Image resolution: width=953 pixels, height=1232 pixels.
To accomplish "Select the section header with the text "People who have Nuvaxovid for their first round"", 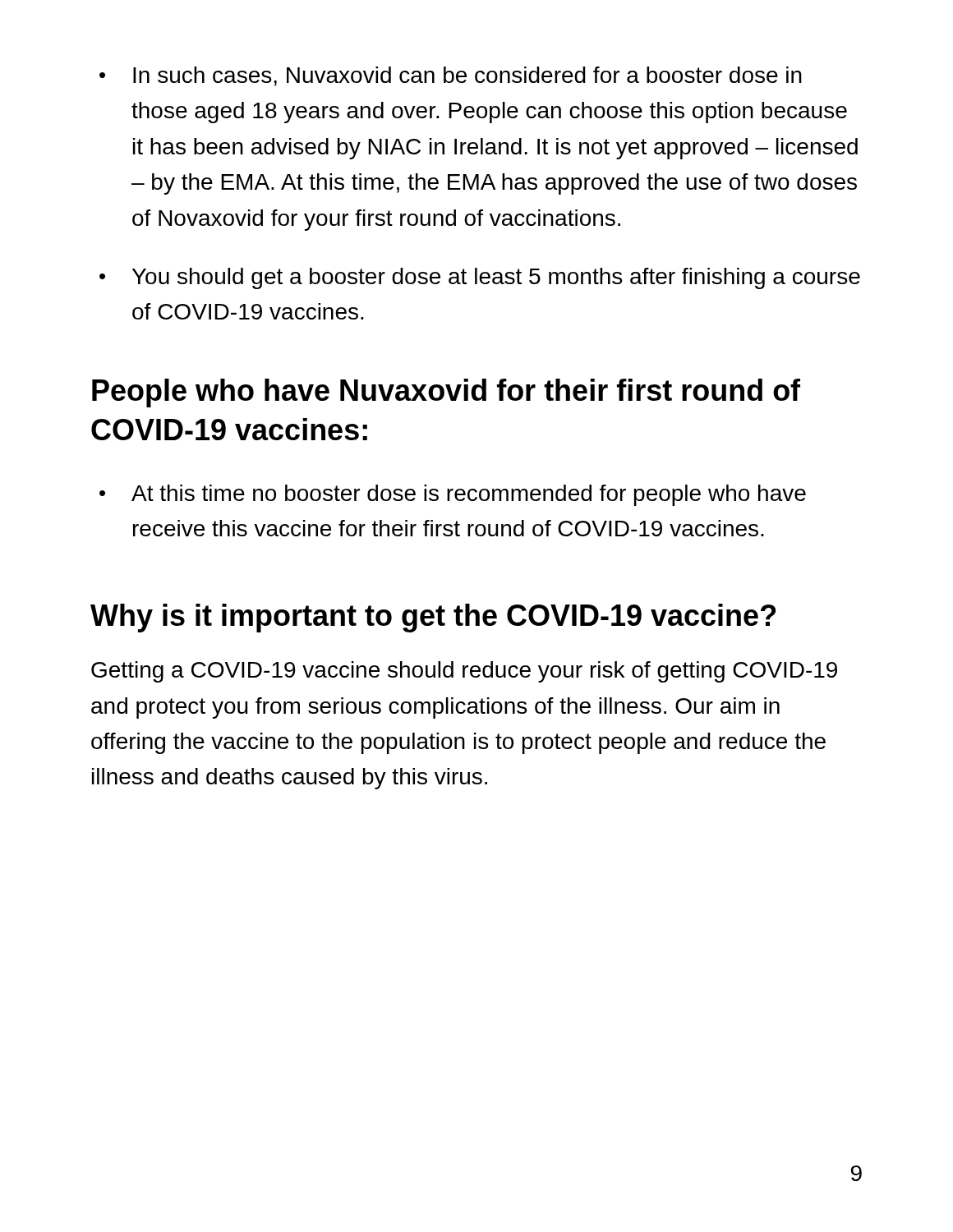I will tap(445, 410).
